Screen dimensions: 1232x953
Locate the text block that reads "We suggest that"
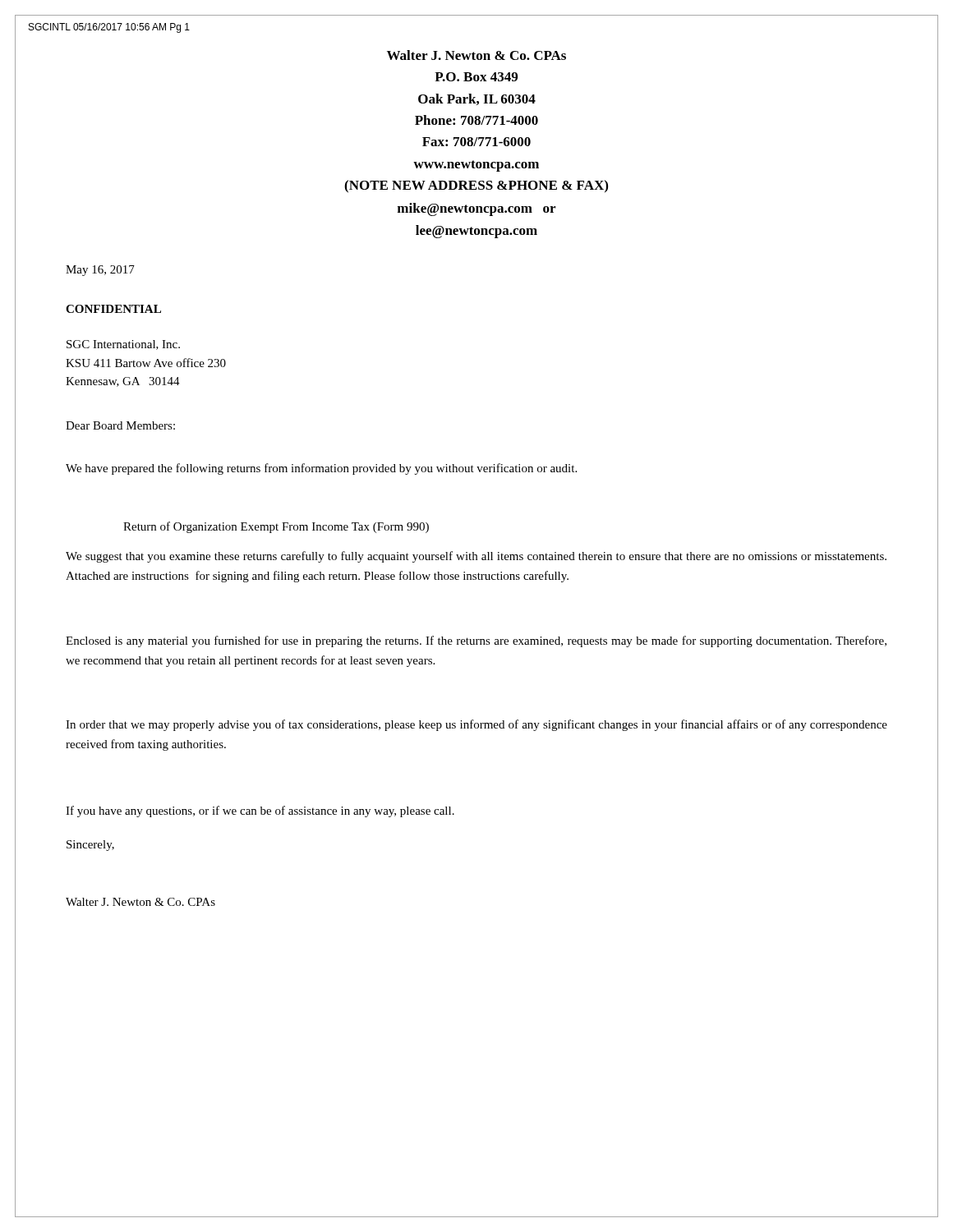click(x=476, y=566)
